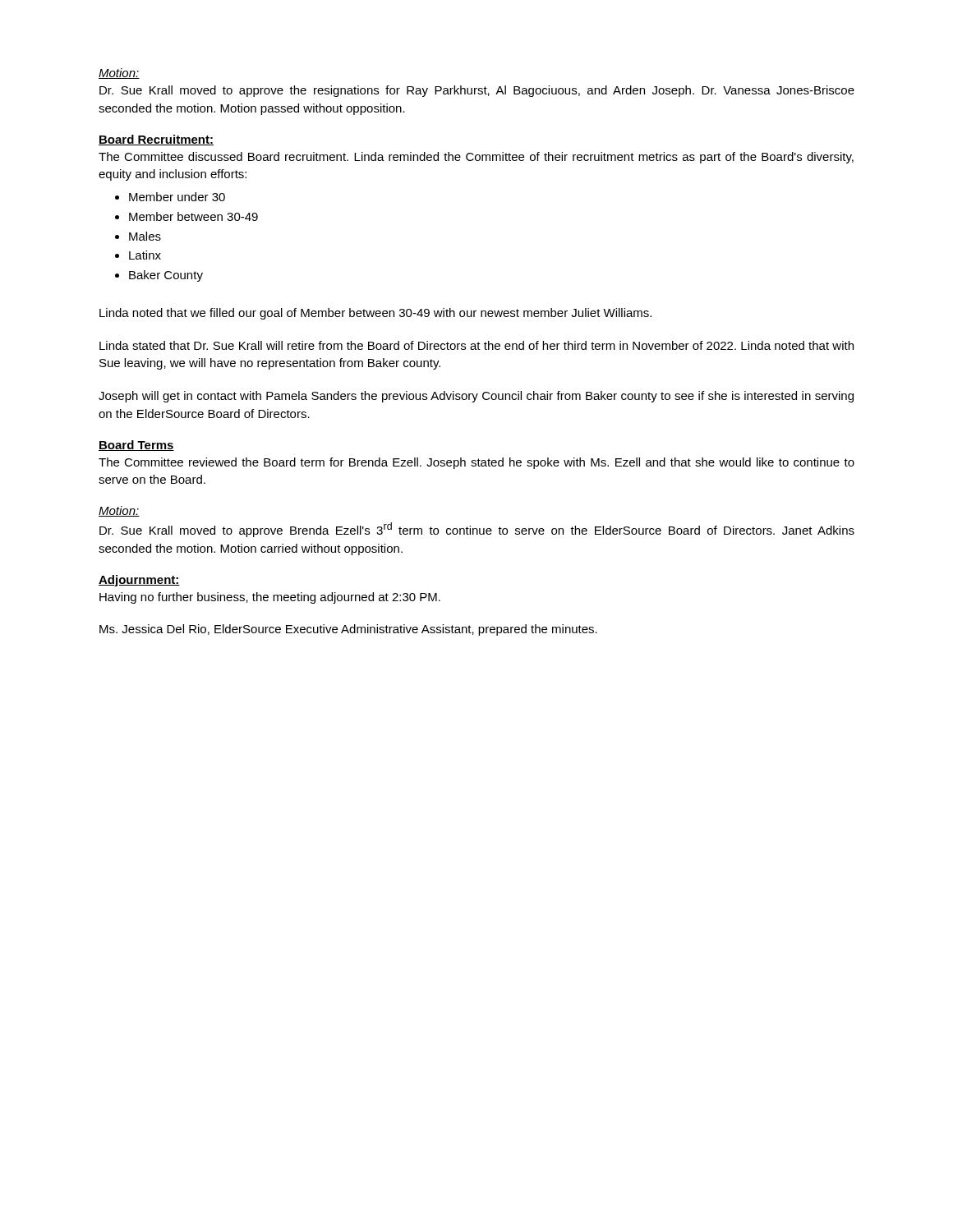This screenshot has width=953, height=1232.
Task: Find the block on this page that starts "The Committee discussed"
Action: click(x=476, y=165)
